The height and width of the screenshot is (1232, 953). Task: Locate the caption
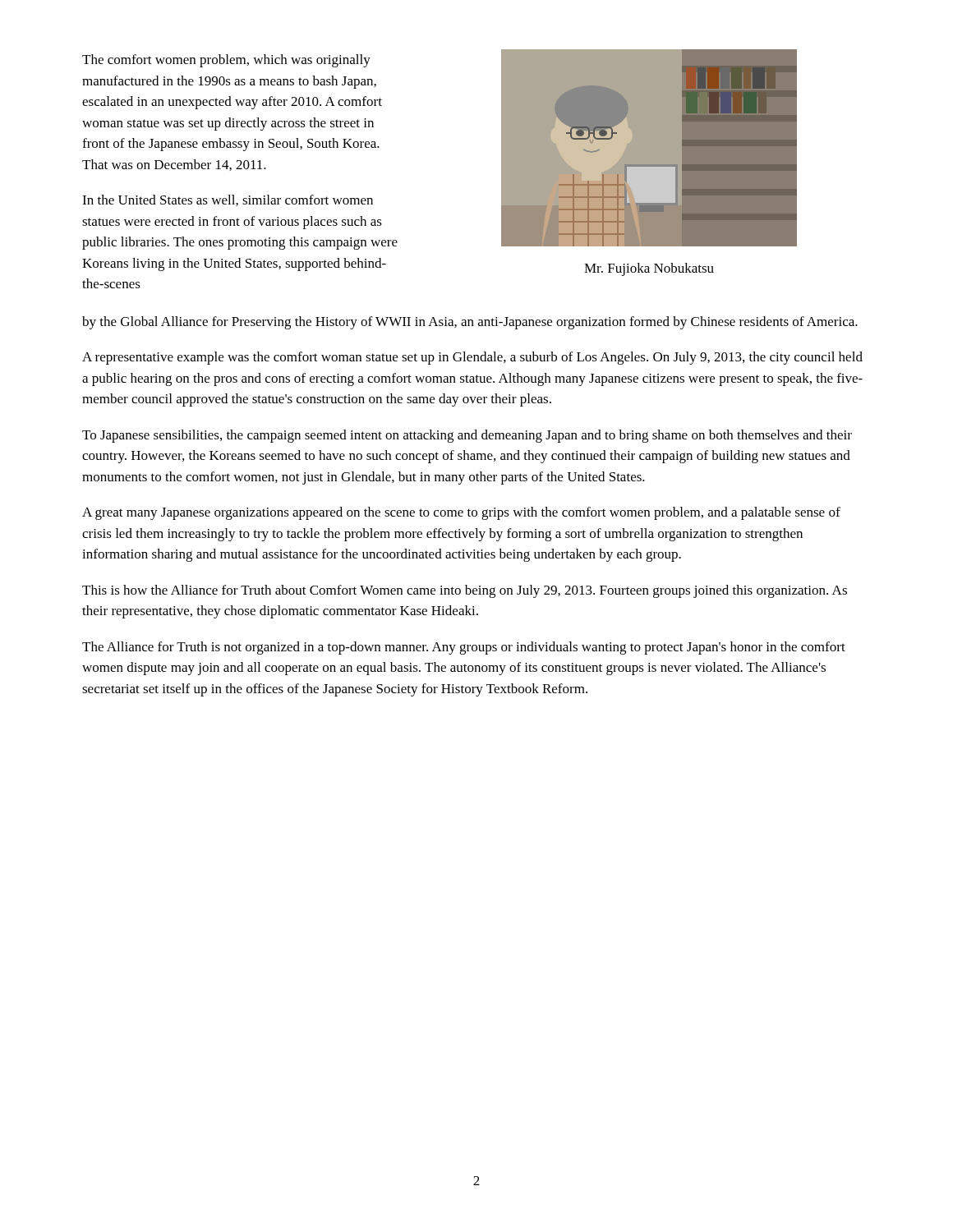649,268
